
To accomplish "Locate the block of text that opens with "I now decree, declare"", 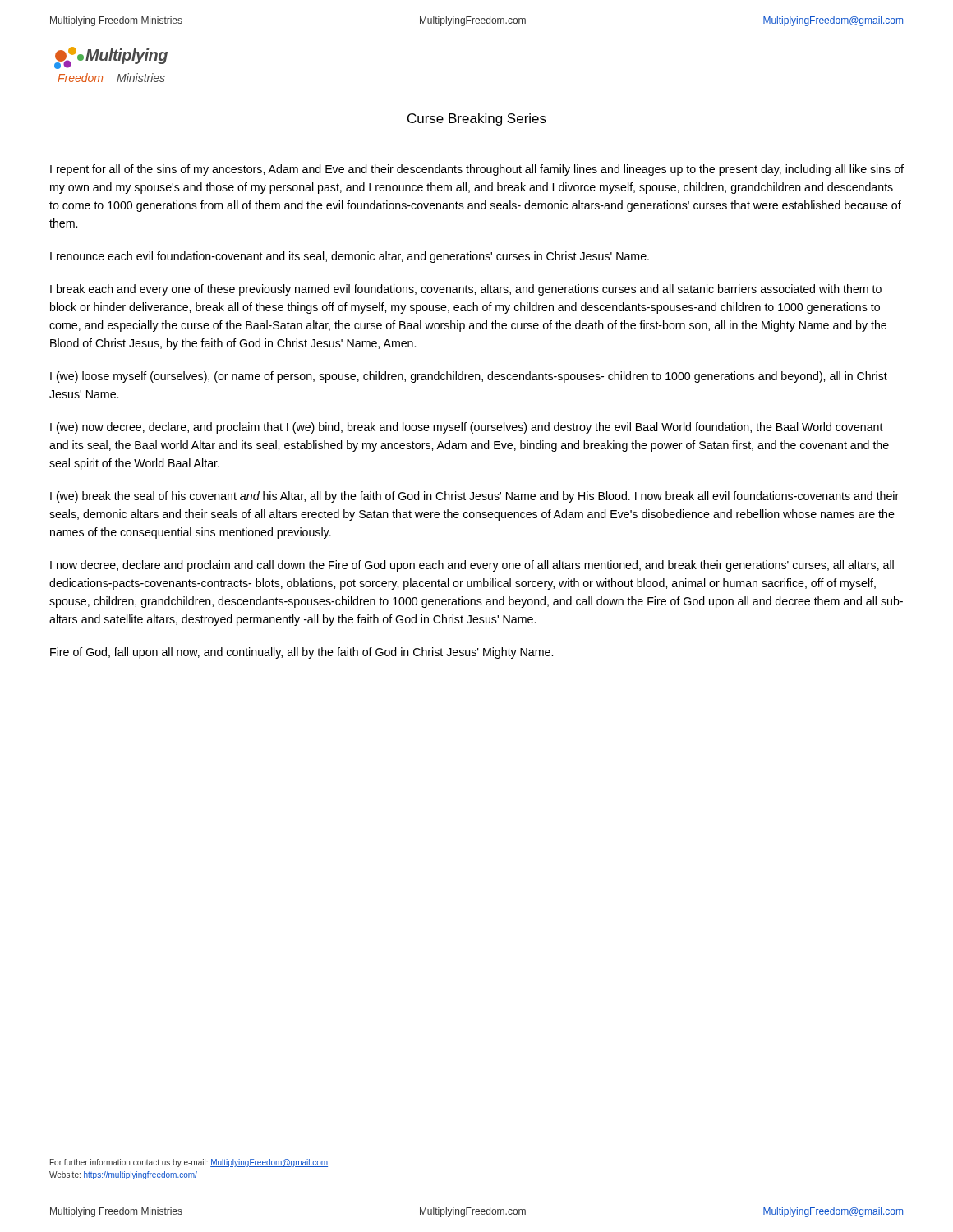I will [x=476, y=592].
